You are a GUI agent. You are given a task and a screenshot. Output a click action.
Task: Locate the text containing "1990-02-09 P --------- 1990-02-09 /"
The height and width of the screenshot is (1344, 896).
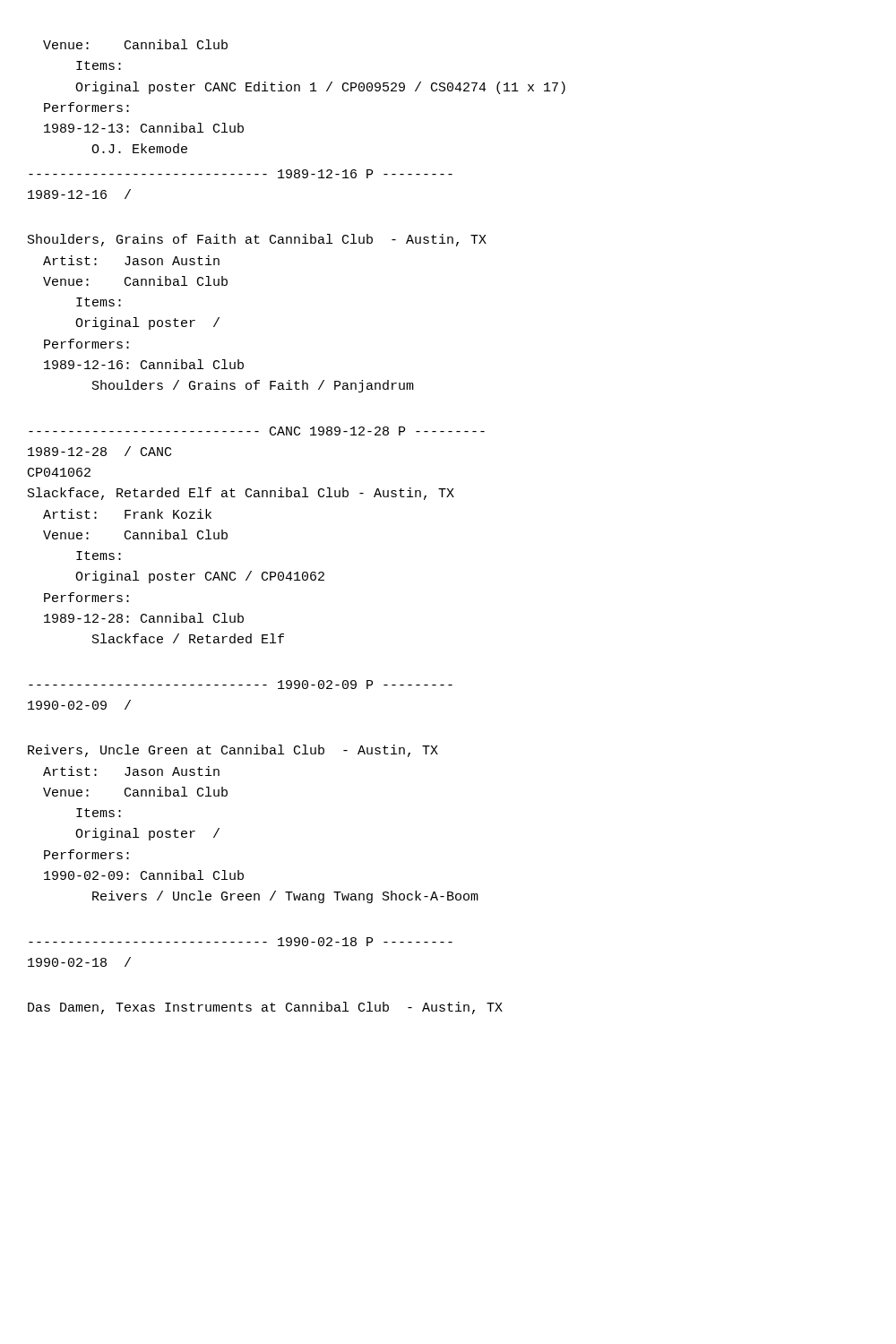tap(241, 696)
